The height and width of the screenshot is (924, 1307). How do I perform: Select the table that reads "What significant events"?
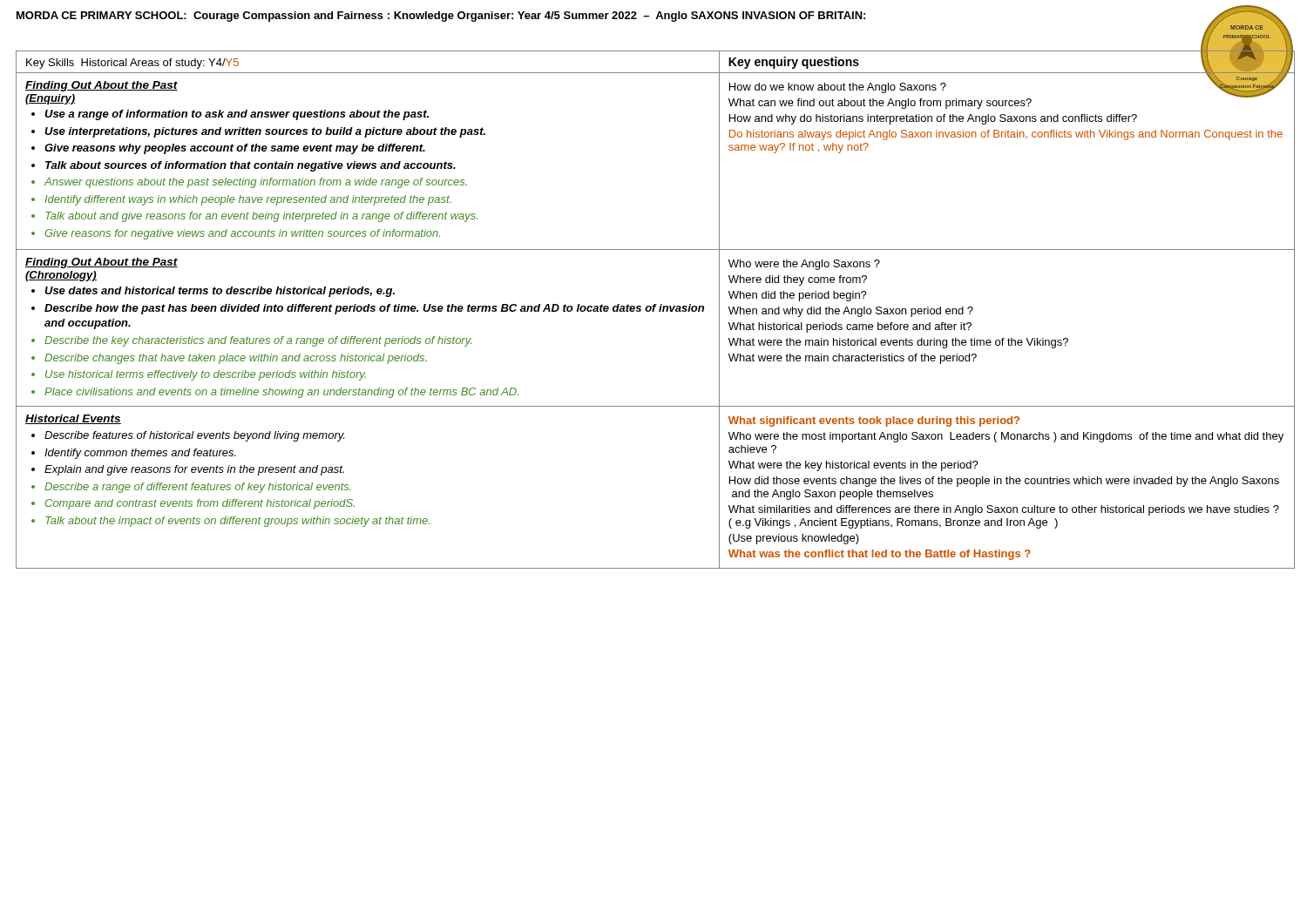pos(655,484)
